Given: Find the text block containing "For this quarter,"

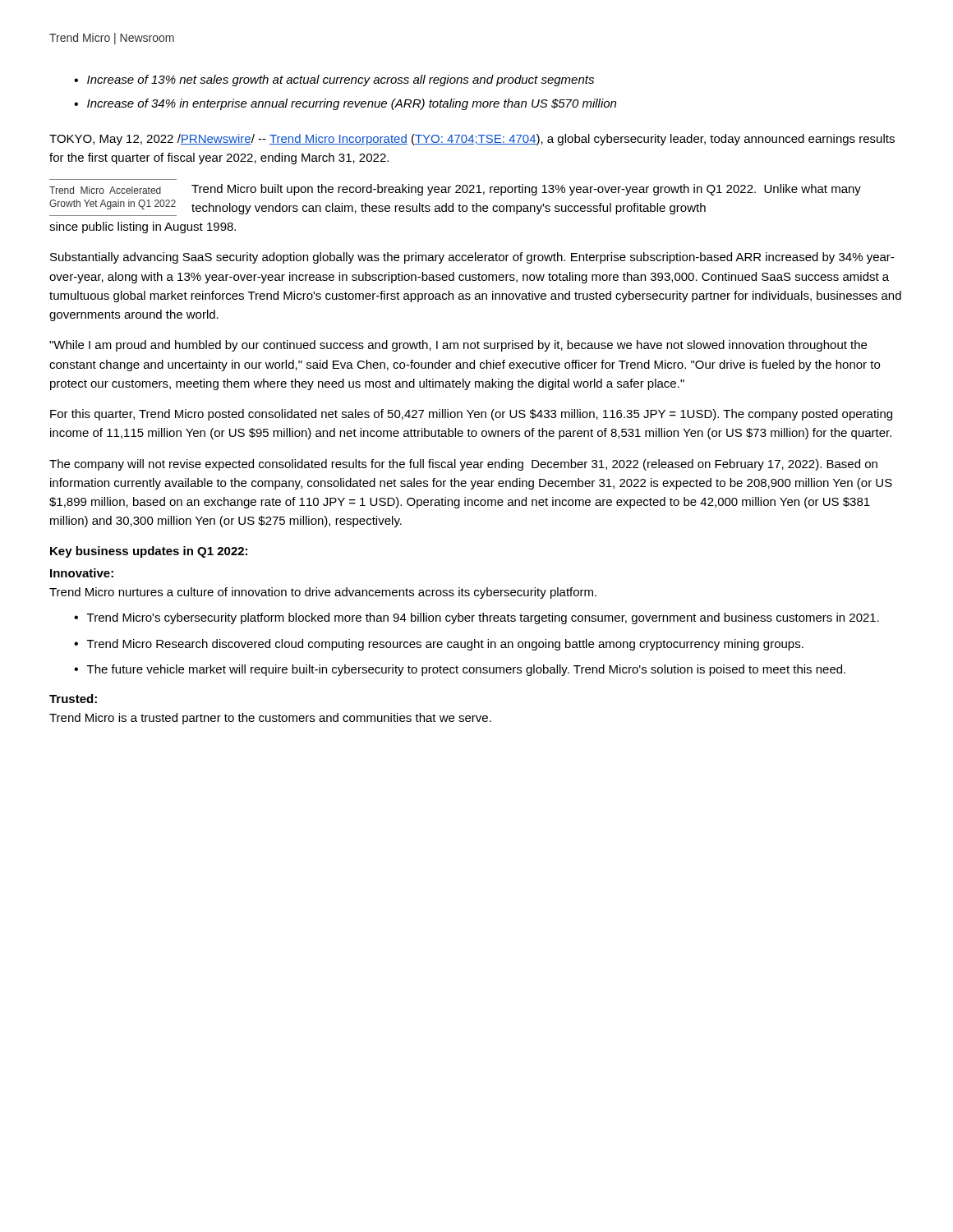Looking at the screenshot, I should tap(471, 423).
